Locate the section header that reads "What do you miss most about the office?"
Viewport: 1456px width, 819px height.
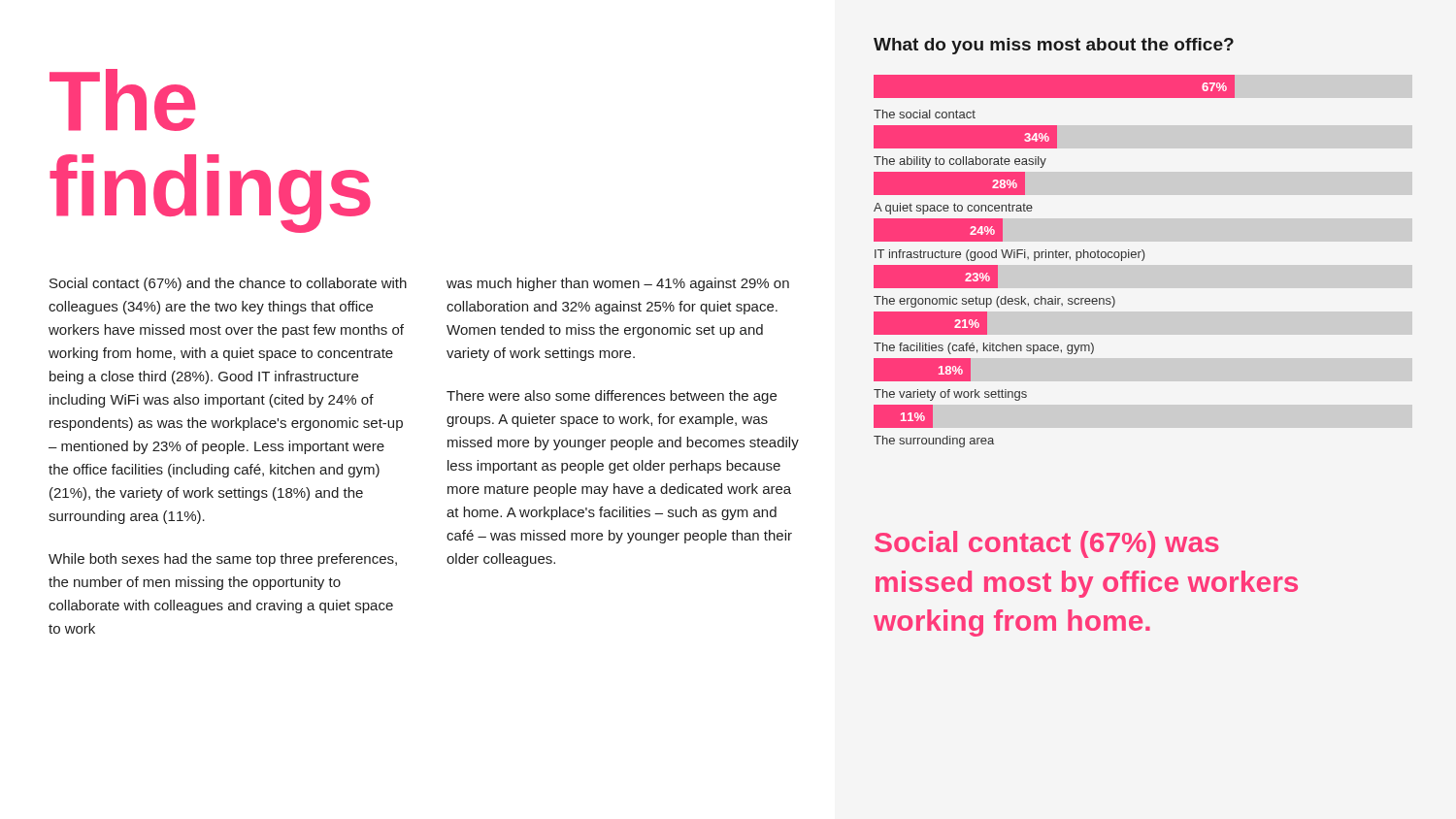click(x=1145, y=45)
